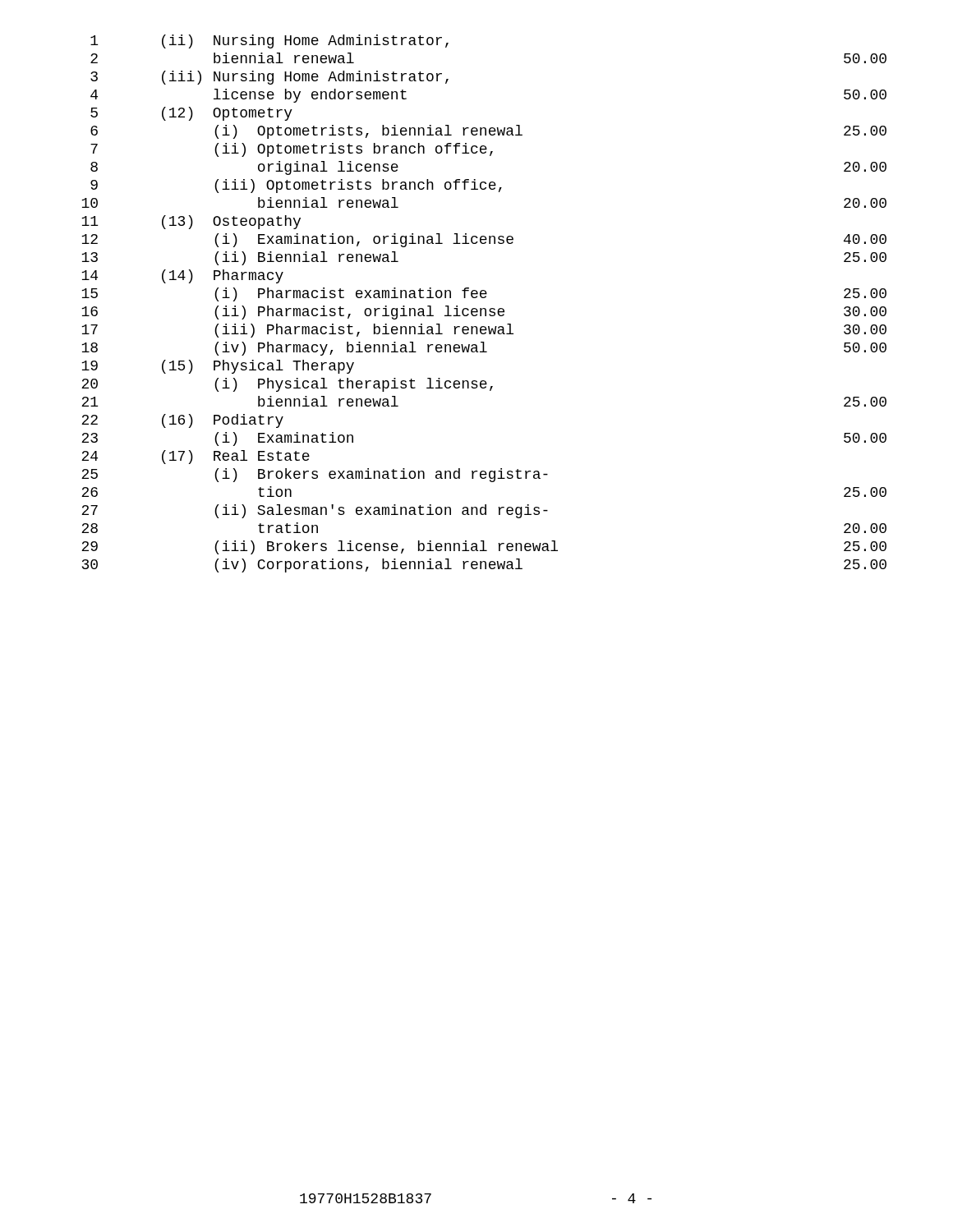Image resolution: width=953 pixels, height=1232 pixels.
Task: Locate the list item that reads "15 (i) Pharmacist examination fee 25.00"
Action: pos(476,294)
